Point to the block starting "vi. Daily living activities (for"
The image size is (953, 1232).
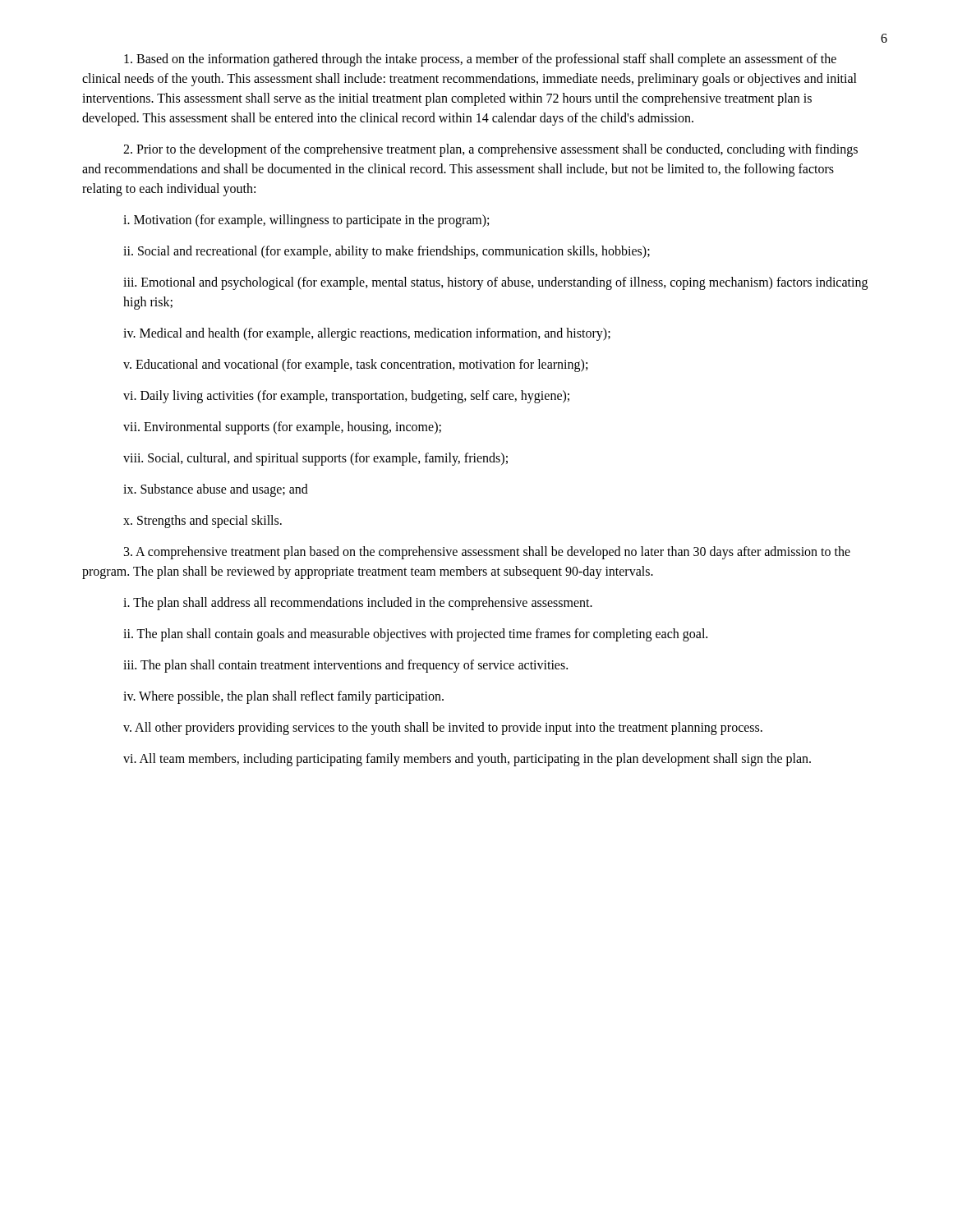point(347,395)
